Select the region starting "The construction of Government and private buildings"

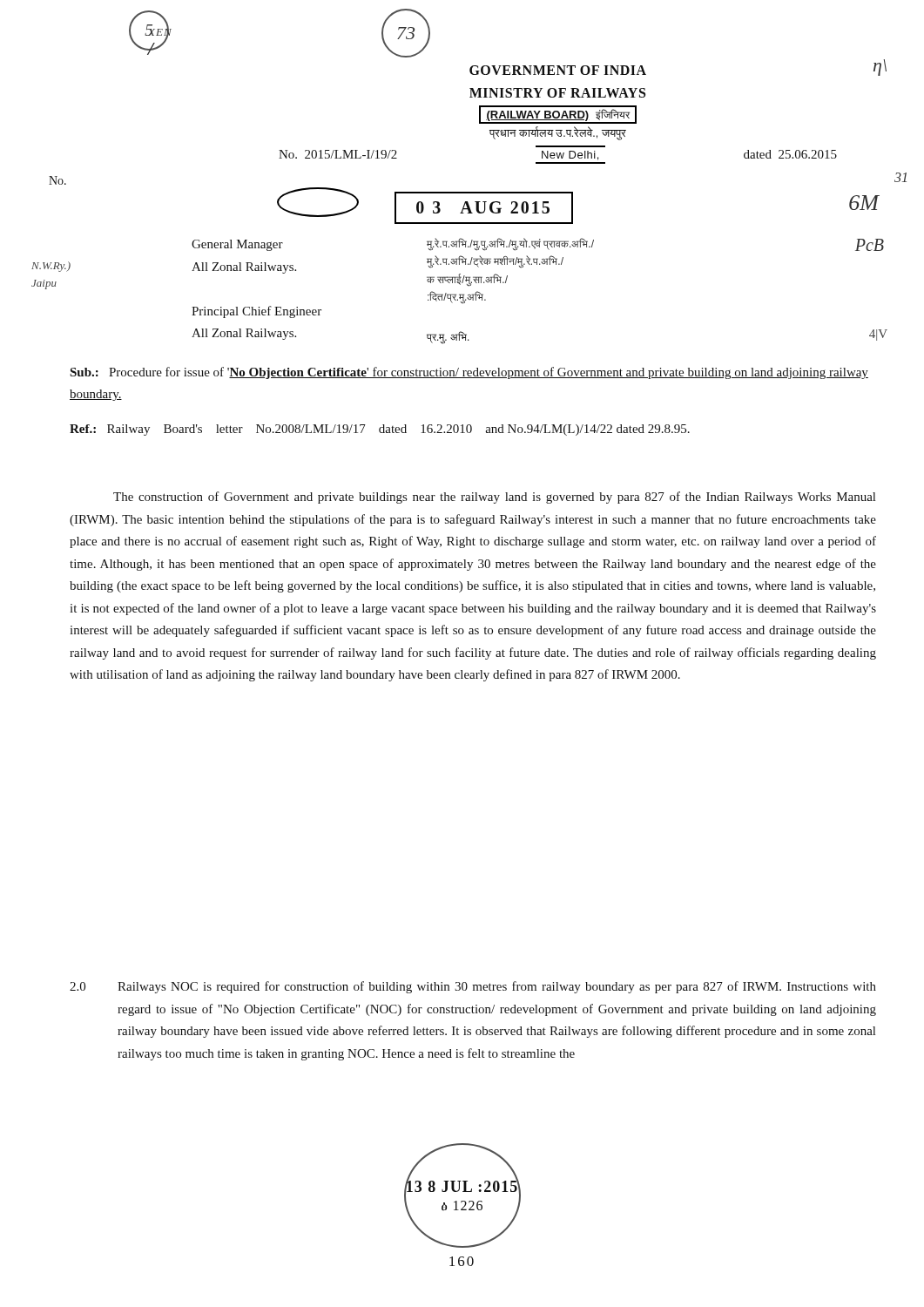473,586
